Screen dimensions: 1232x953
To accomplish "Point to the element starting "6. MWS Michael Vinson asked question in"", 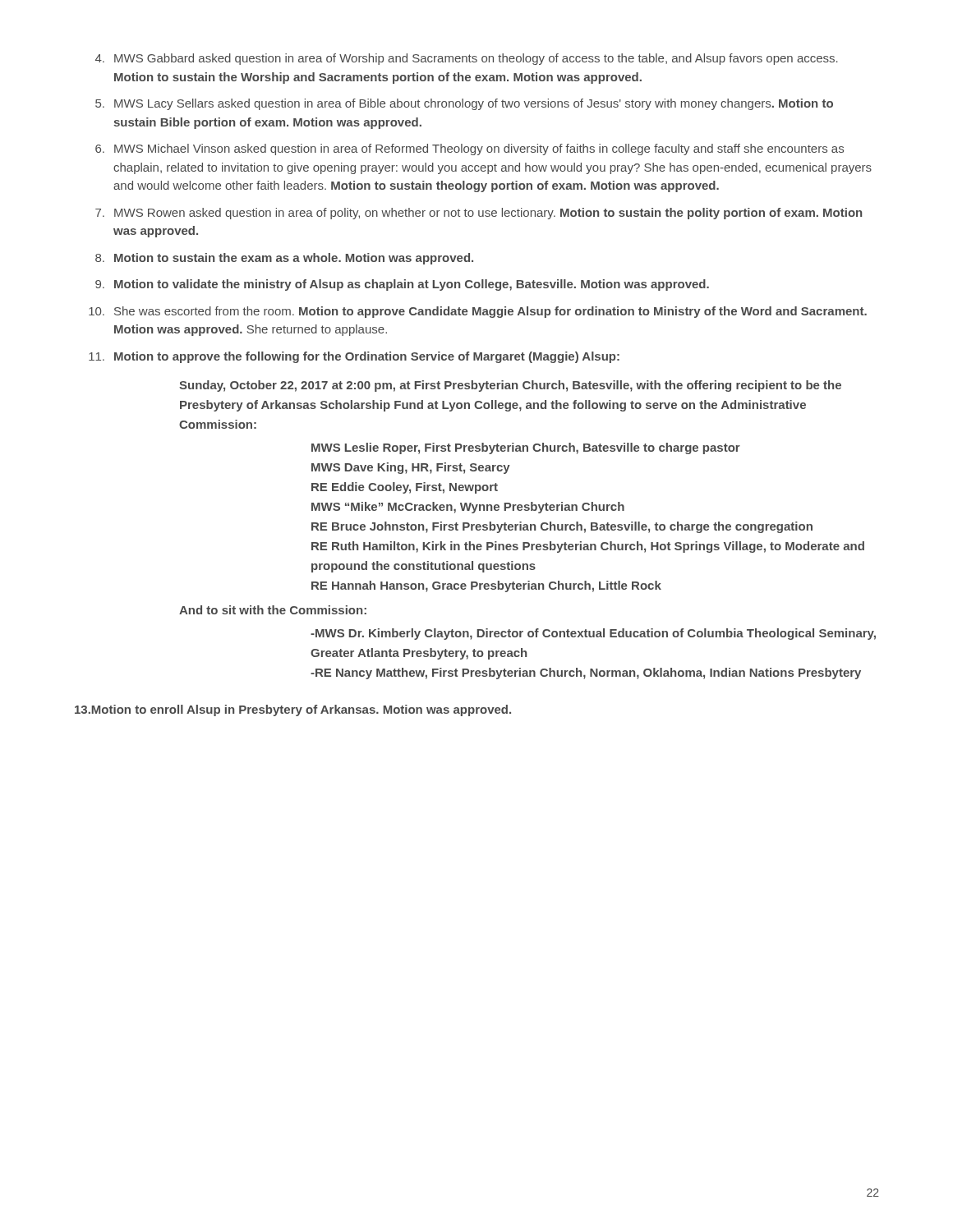I will pyautogui.click(x=476, y=167).
